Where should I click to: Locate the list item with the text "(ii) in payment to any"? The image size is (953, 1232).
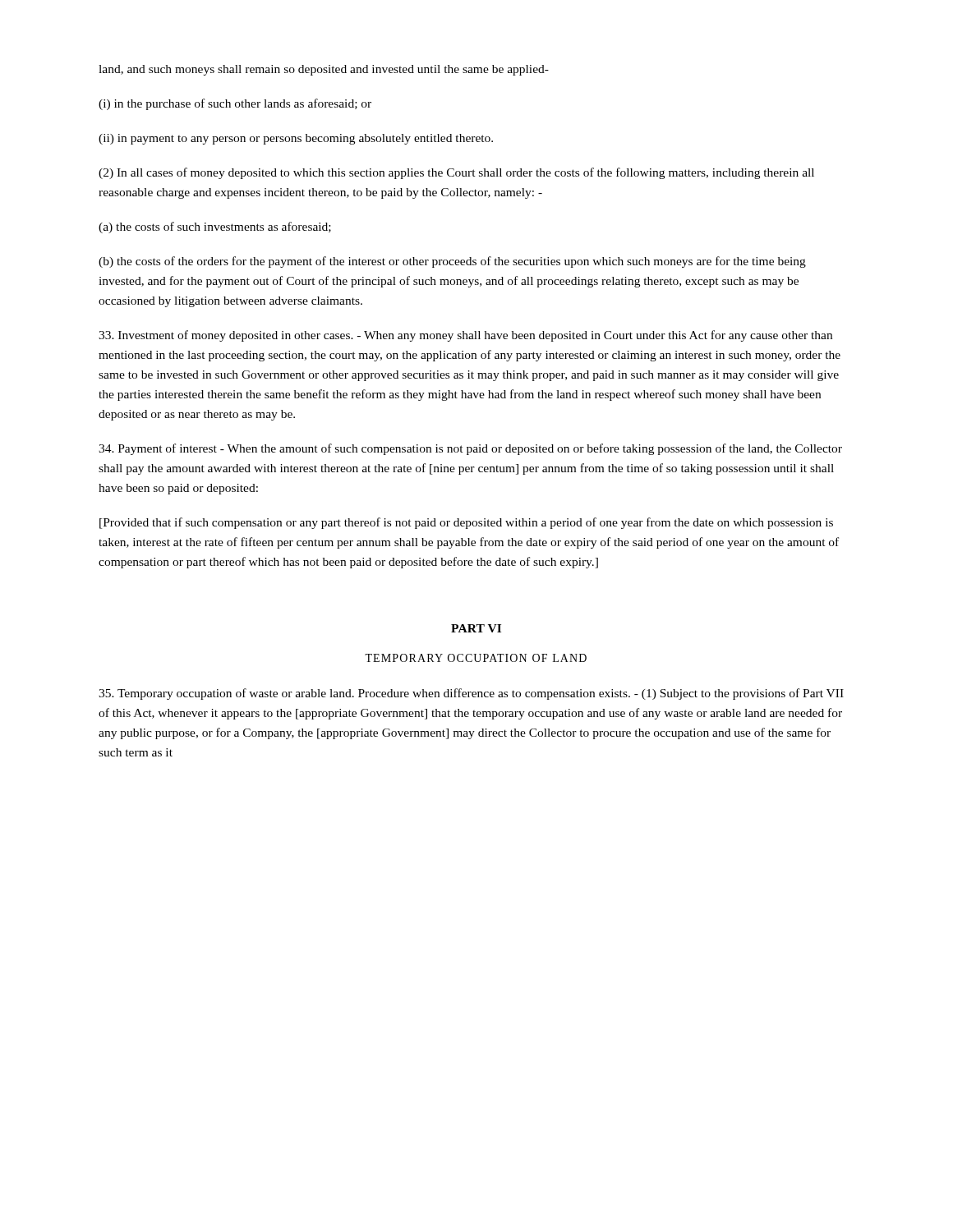(x=296, y=138)
